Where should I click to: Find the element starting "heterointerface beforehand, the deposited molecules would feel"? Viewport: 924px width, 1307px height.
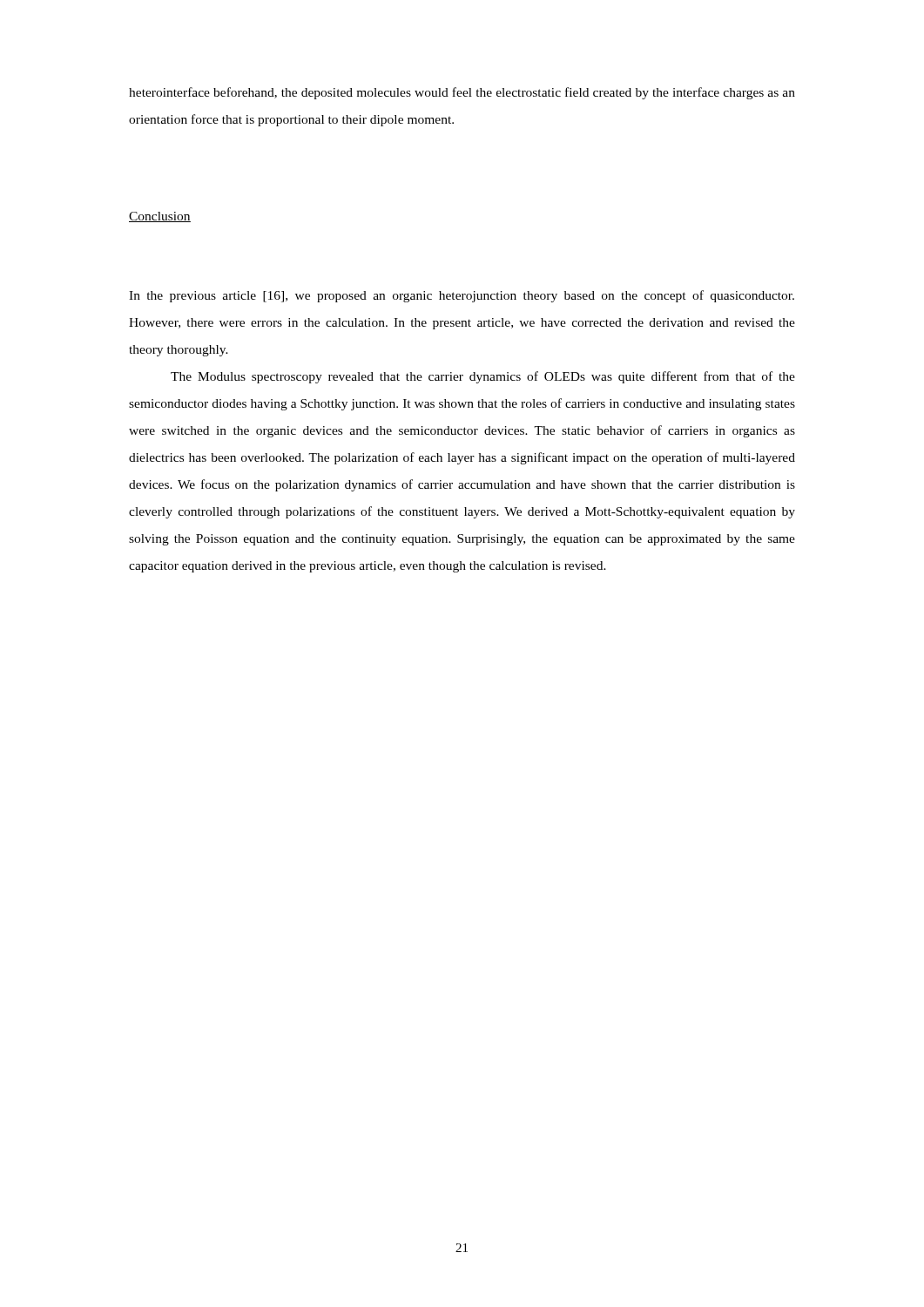(x=462, y=105)
